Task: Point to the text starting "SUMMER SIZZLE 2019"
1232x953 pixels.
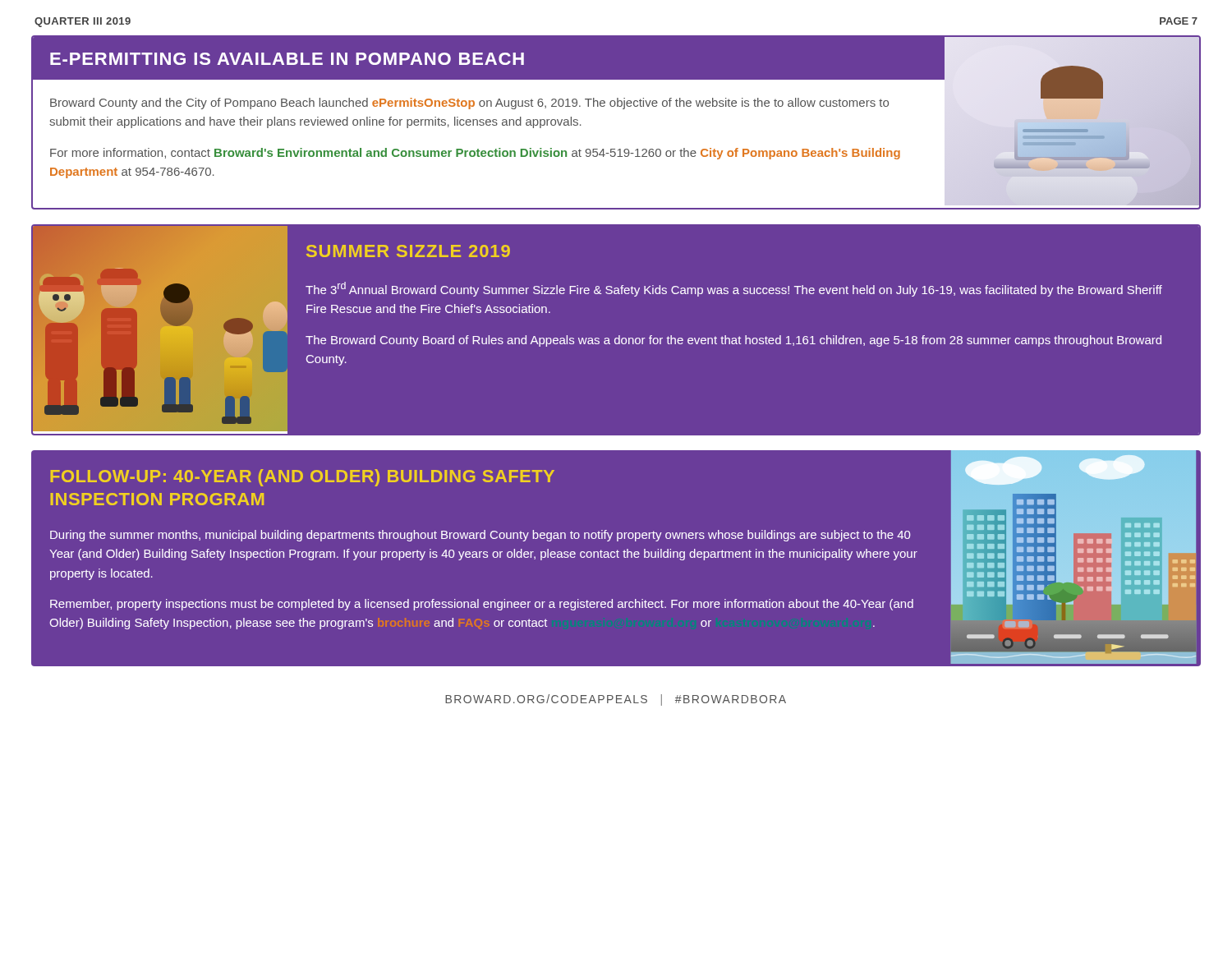Action: pos(408,251)
